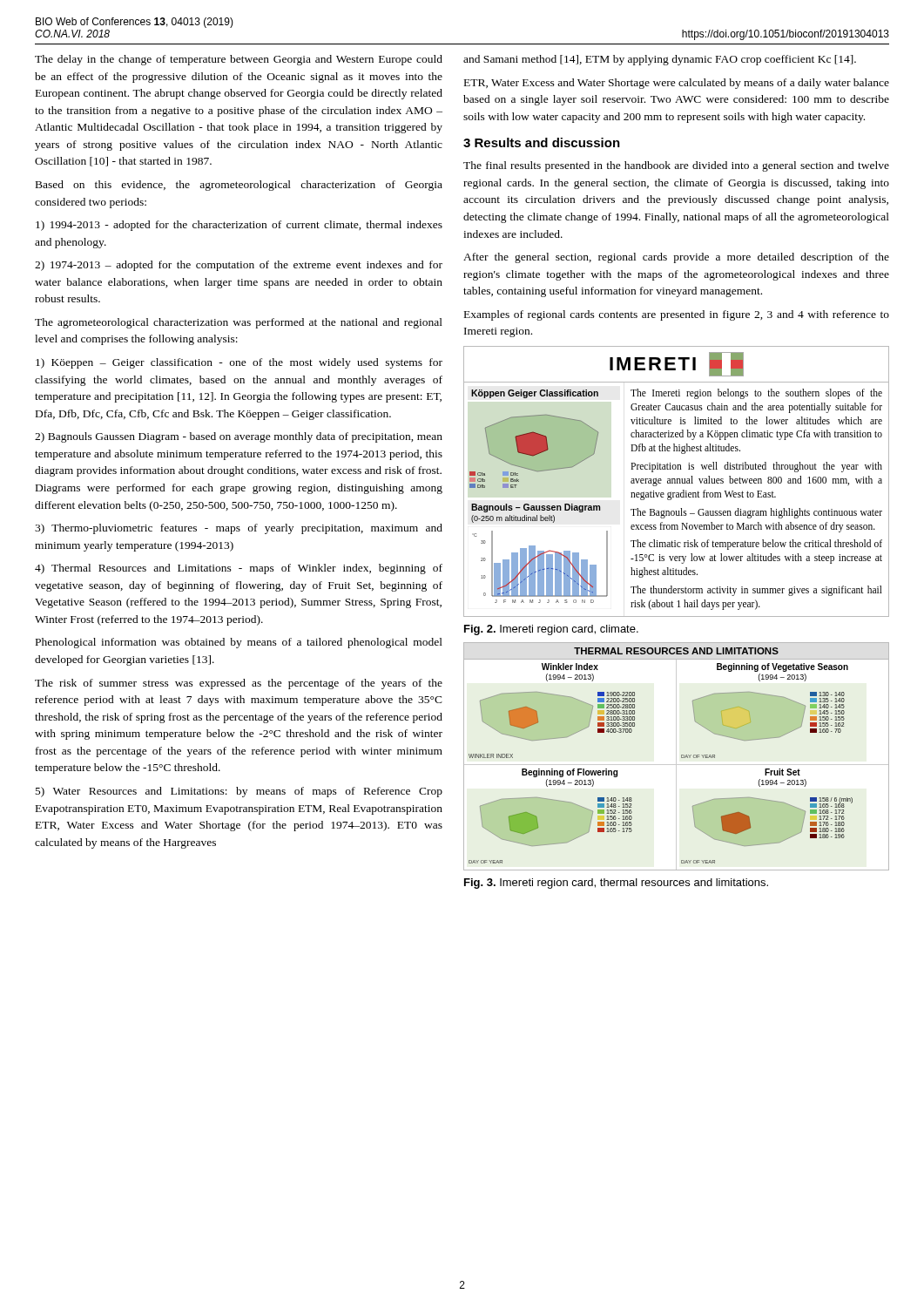Find the text block that says "The risk of summer"
The height and width of the screenshot is (1307, 924).
239,725
